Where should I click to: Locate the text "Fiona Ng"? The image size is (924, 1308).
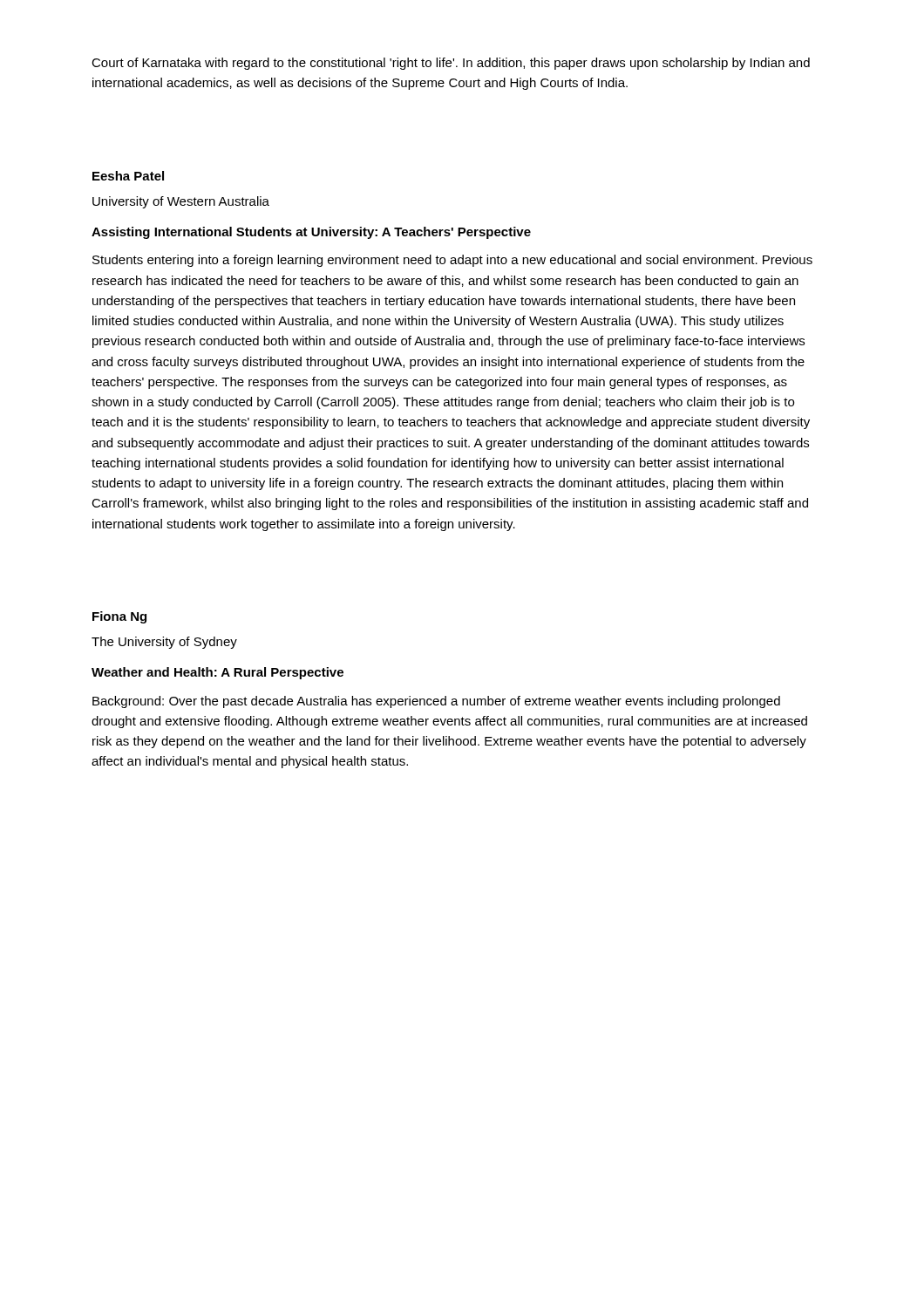pyautogui.click(x=120, y=616)
